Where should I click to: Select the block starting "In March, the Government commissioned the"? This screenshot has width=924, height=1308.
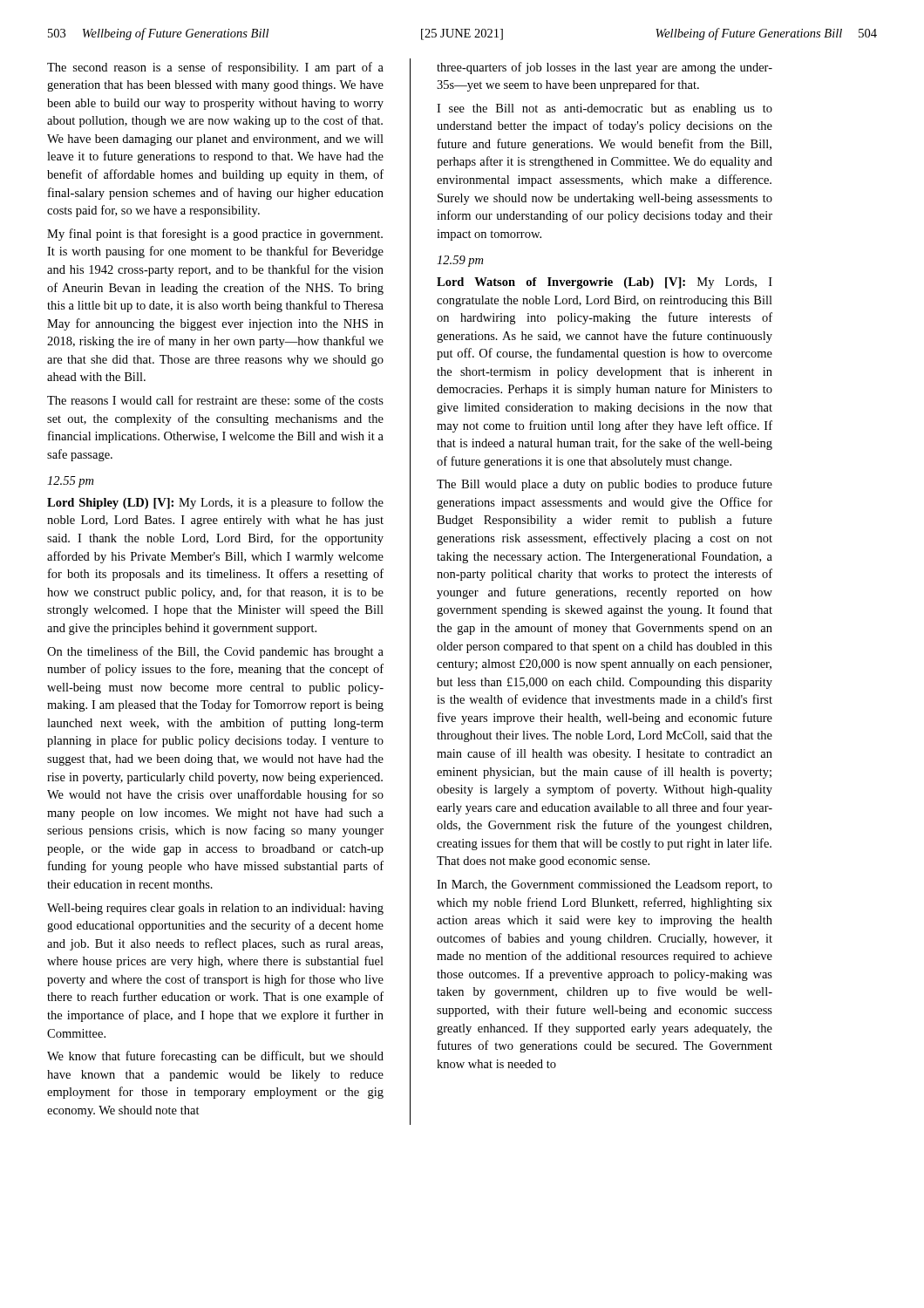click(x=604, y=974)
